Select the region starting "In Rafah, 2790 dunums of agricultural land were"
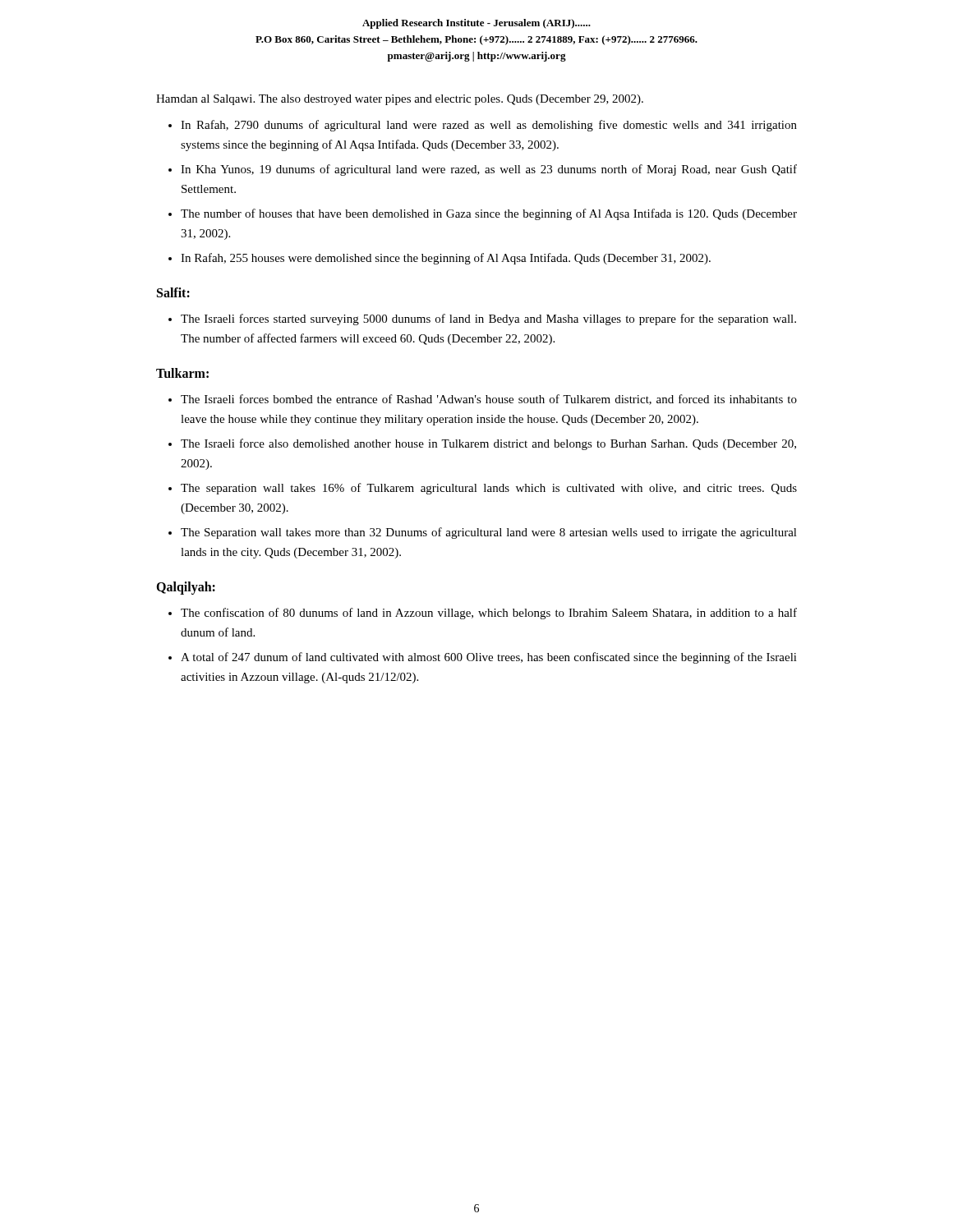This screenshot has height=1232, width=953. pos(489,135)
